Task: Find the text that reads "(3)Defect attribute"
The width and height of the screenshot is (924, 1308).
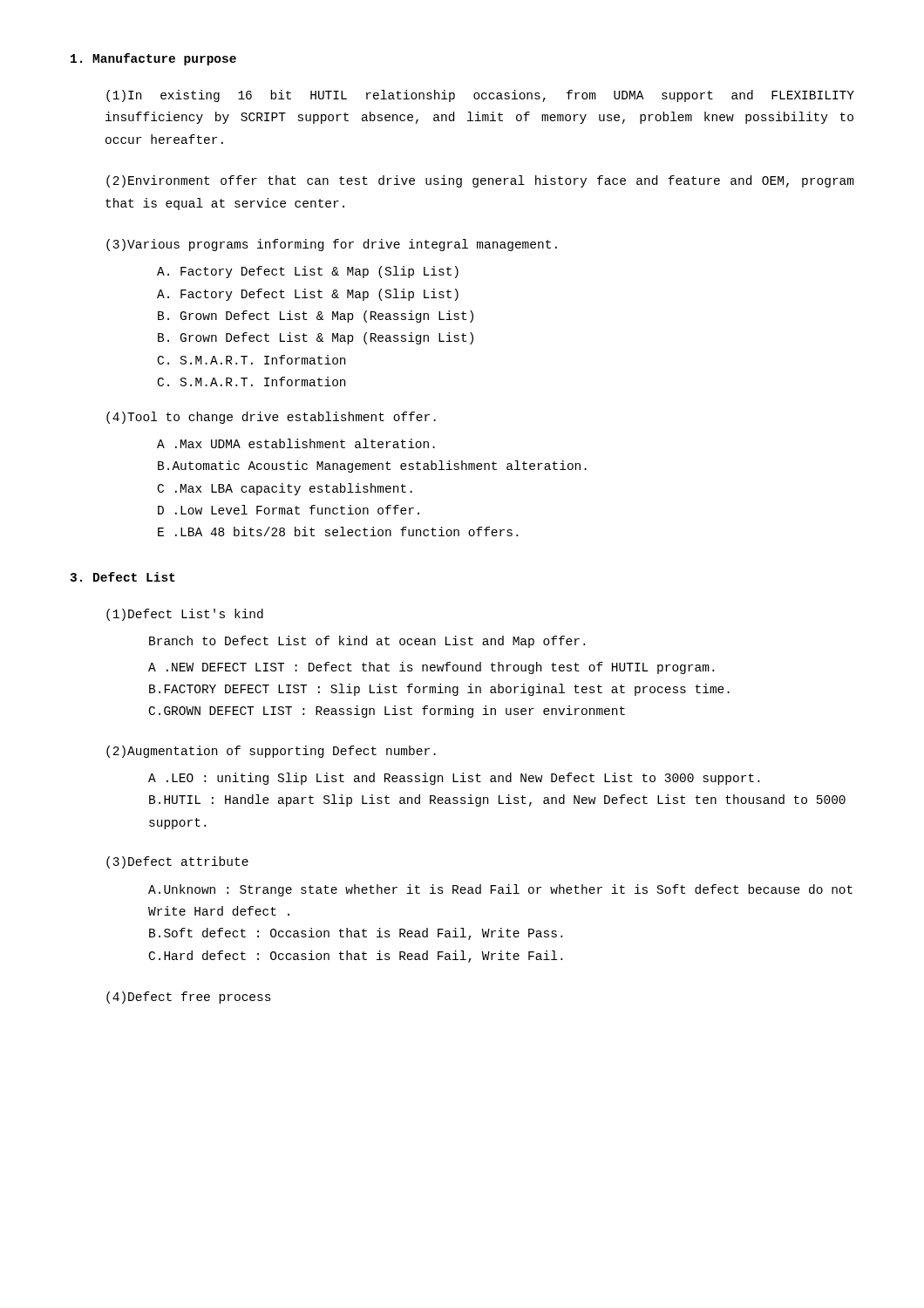Action: tap(177, 863)
